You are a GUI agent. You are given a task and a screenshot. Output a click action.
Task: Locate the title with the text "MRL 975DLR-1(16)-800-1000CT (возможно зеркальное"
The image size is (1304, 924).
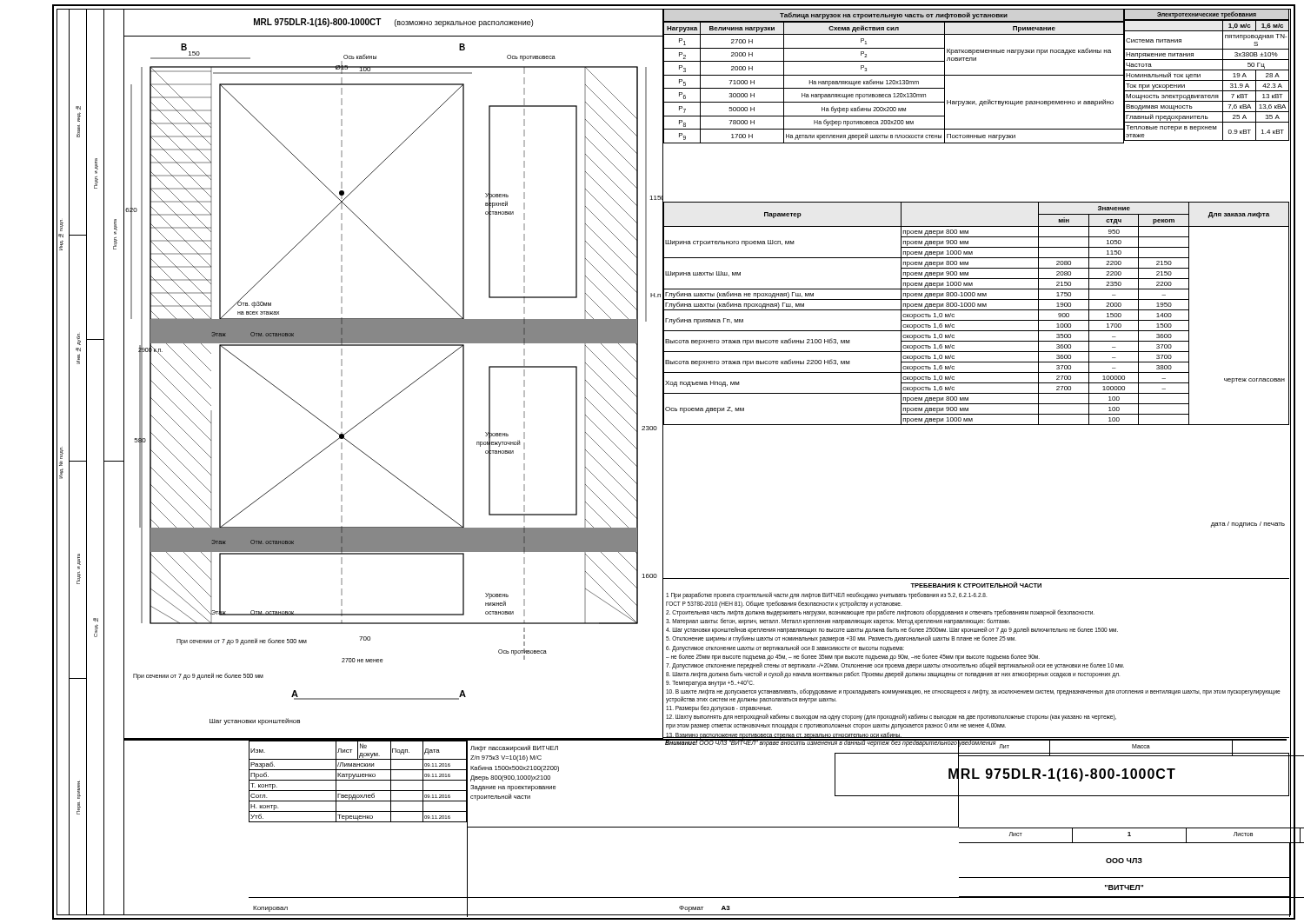pyautogui.click(x=393, y=22)
